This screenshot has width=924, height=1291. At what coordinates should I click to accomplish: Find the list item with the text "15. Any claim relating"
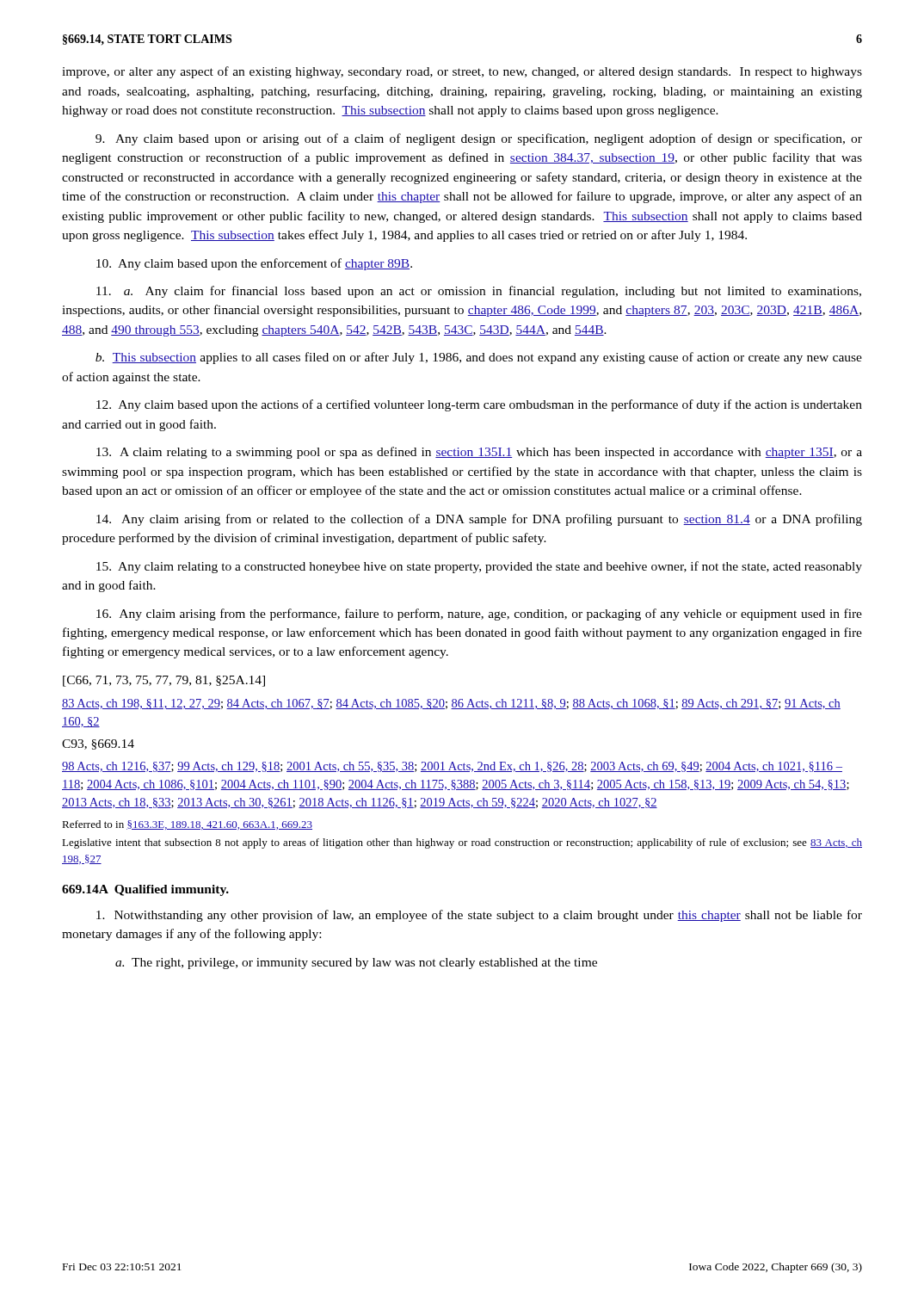point(462,576)
